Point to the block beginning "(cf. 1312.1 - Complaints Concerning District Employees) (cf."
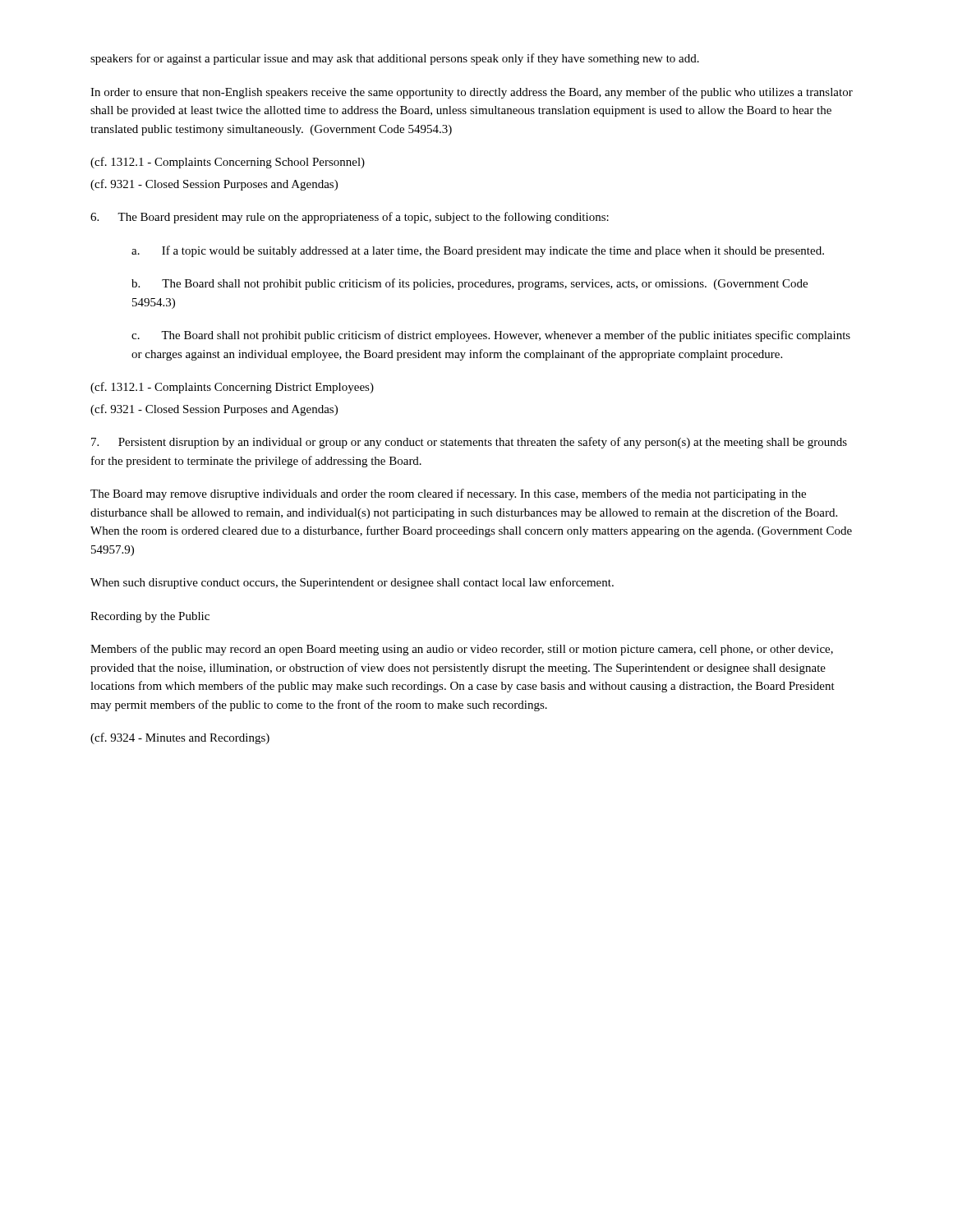The height and width of the screenshot is (1232, 953). [x=232, y=388]
